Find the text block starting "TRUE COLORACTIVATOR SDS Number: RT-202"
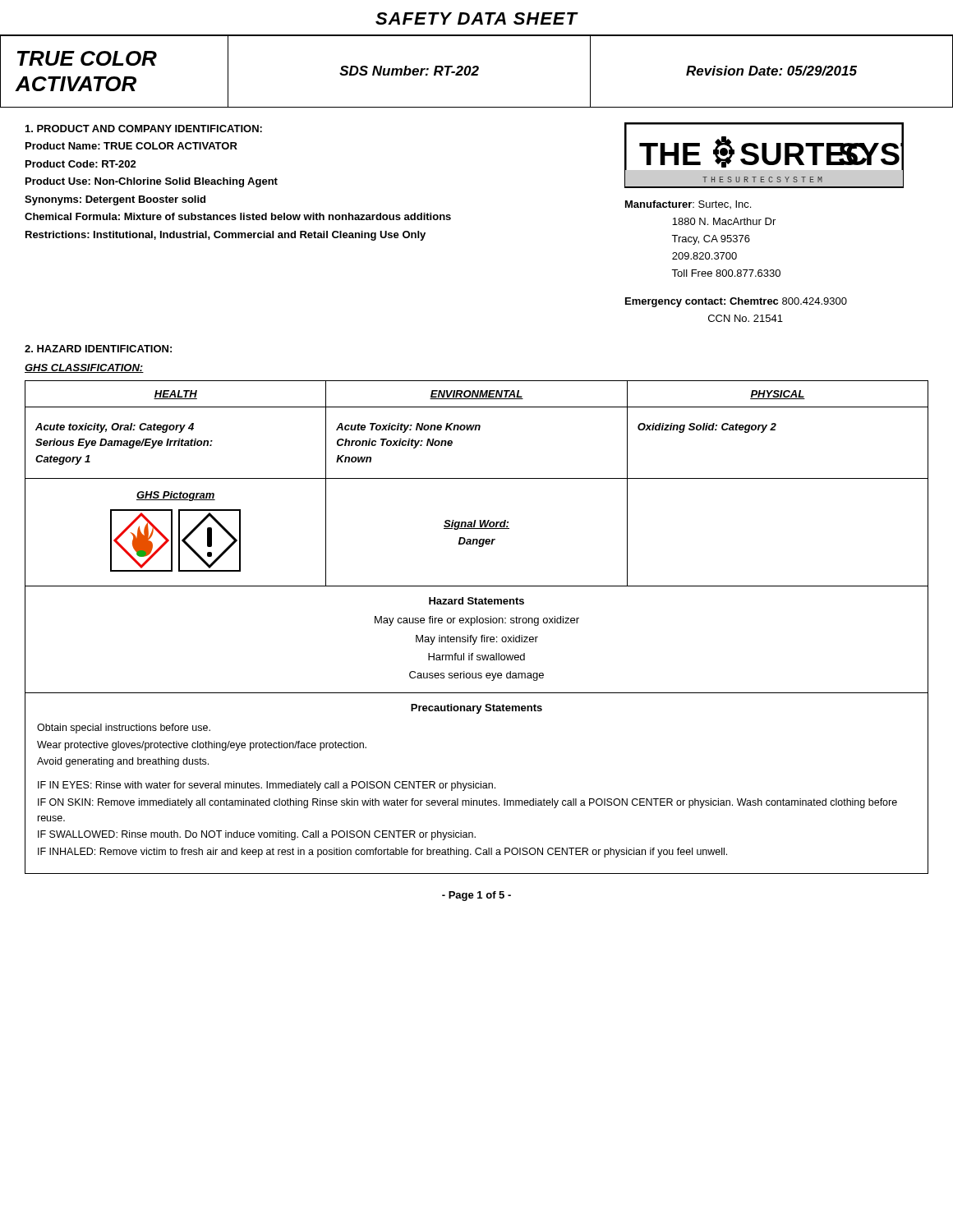Viewport: 953px width, 1232px height. click(x=476, y=72)
